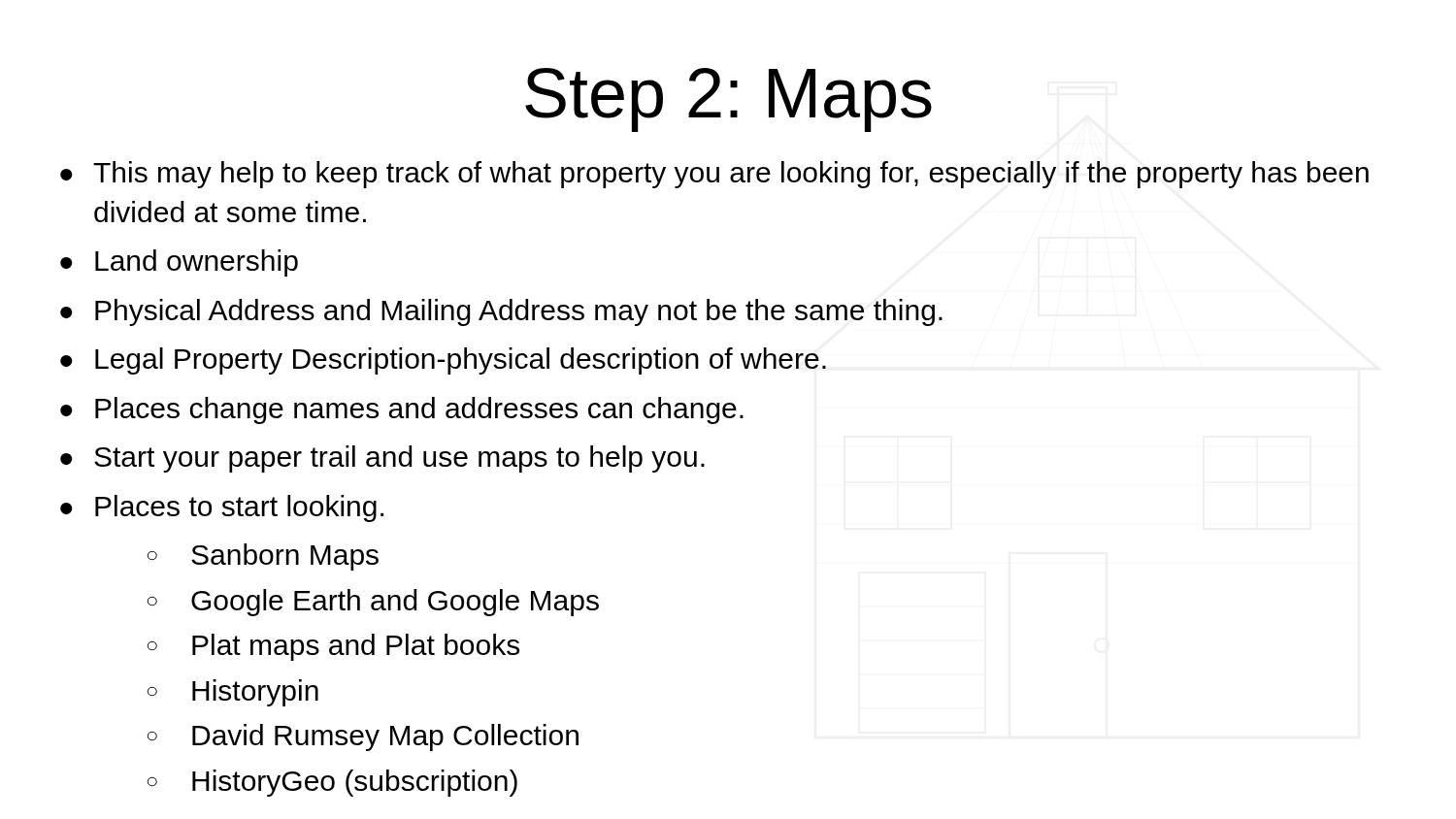Screen dimensions: 819x1456
Task: Locate the text block starting "● Land ownership"
Action: (179, 261)
